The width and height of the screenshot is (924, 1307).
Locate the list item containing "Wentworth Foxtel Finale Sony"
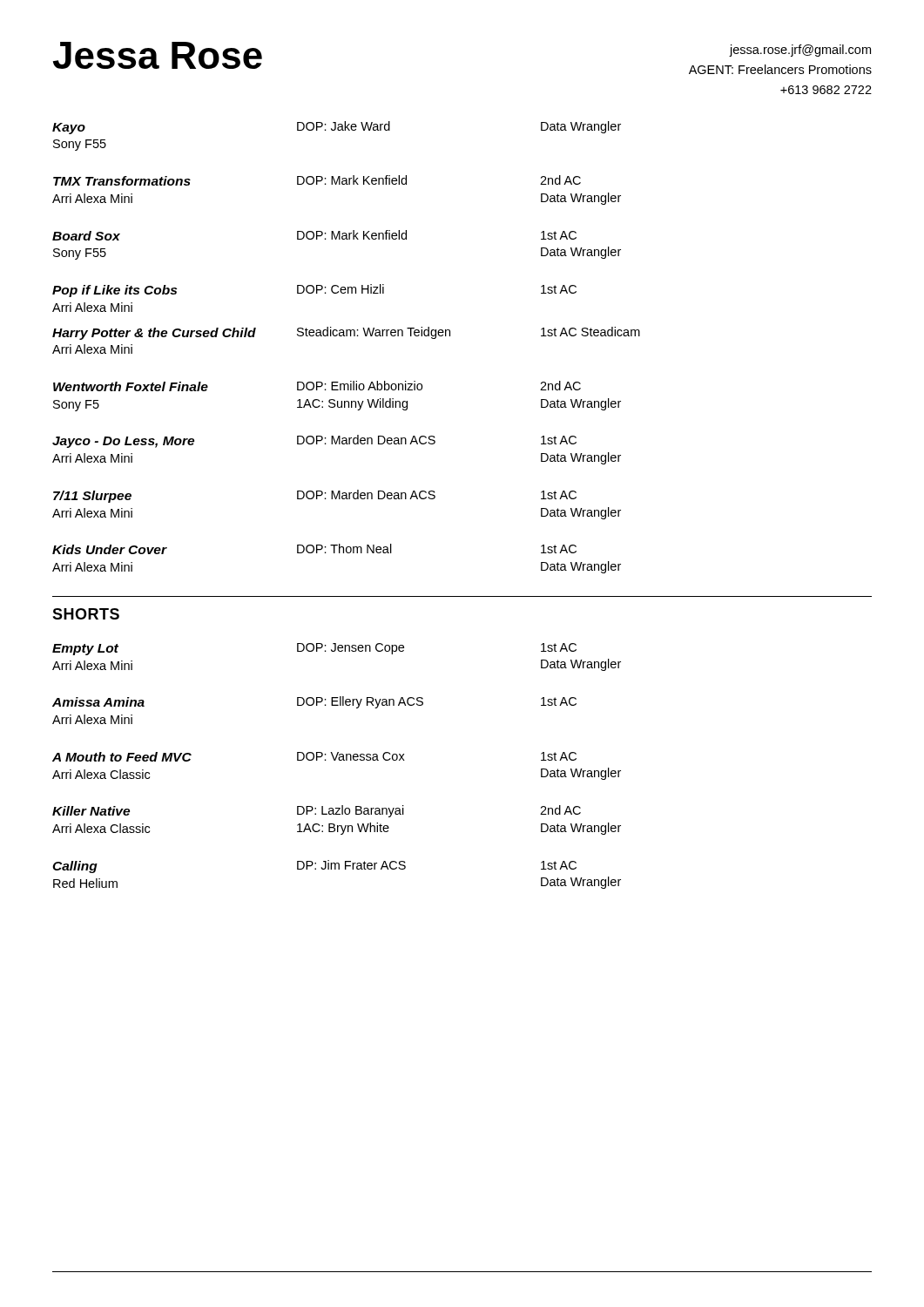click(x=392, y=396)
